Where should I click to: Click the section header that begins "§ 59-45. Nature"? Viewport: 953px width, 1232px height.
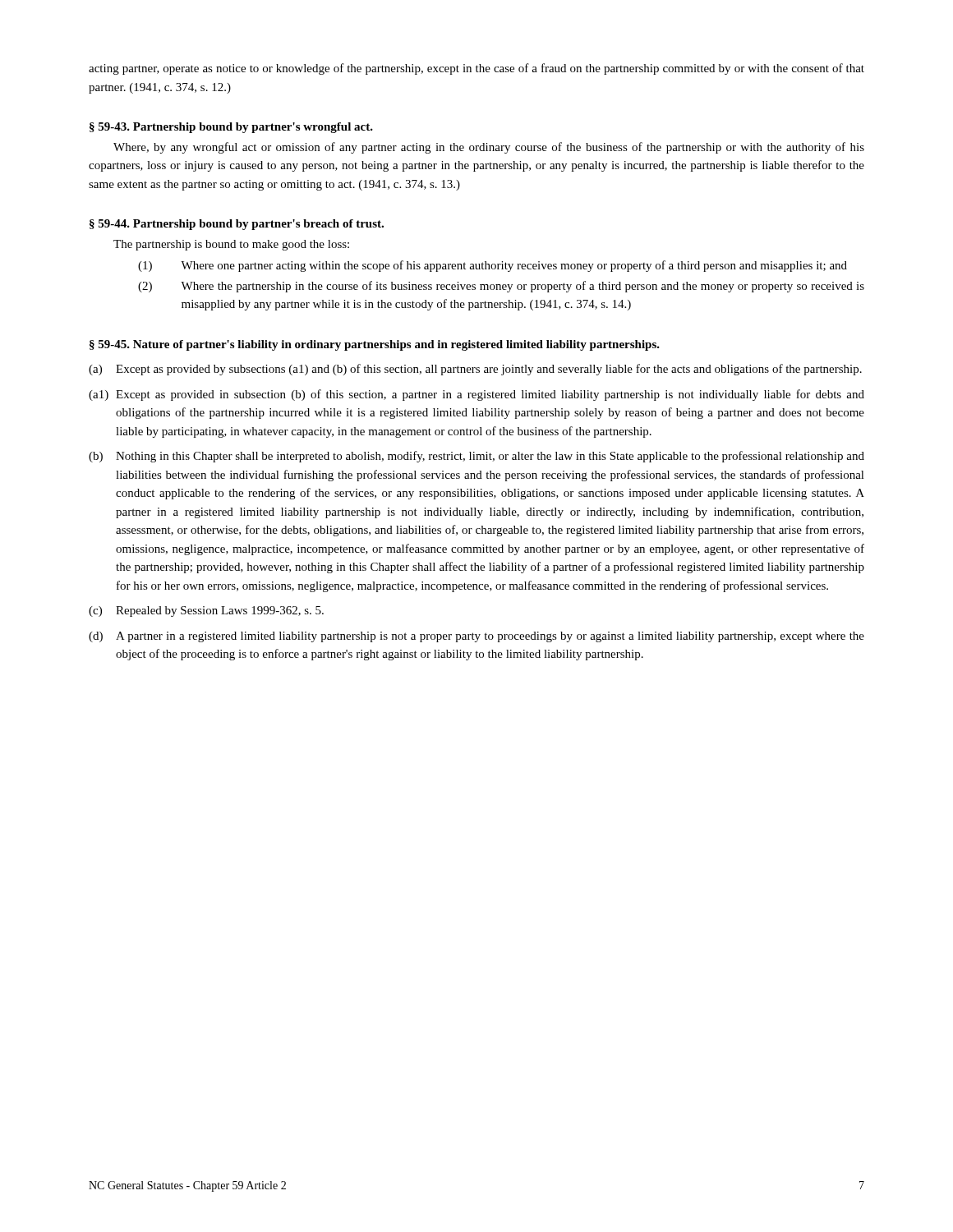pos(476,344)
